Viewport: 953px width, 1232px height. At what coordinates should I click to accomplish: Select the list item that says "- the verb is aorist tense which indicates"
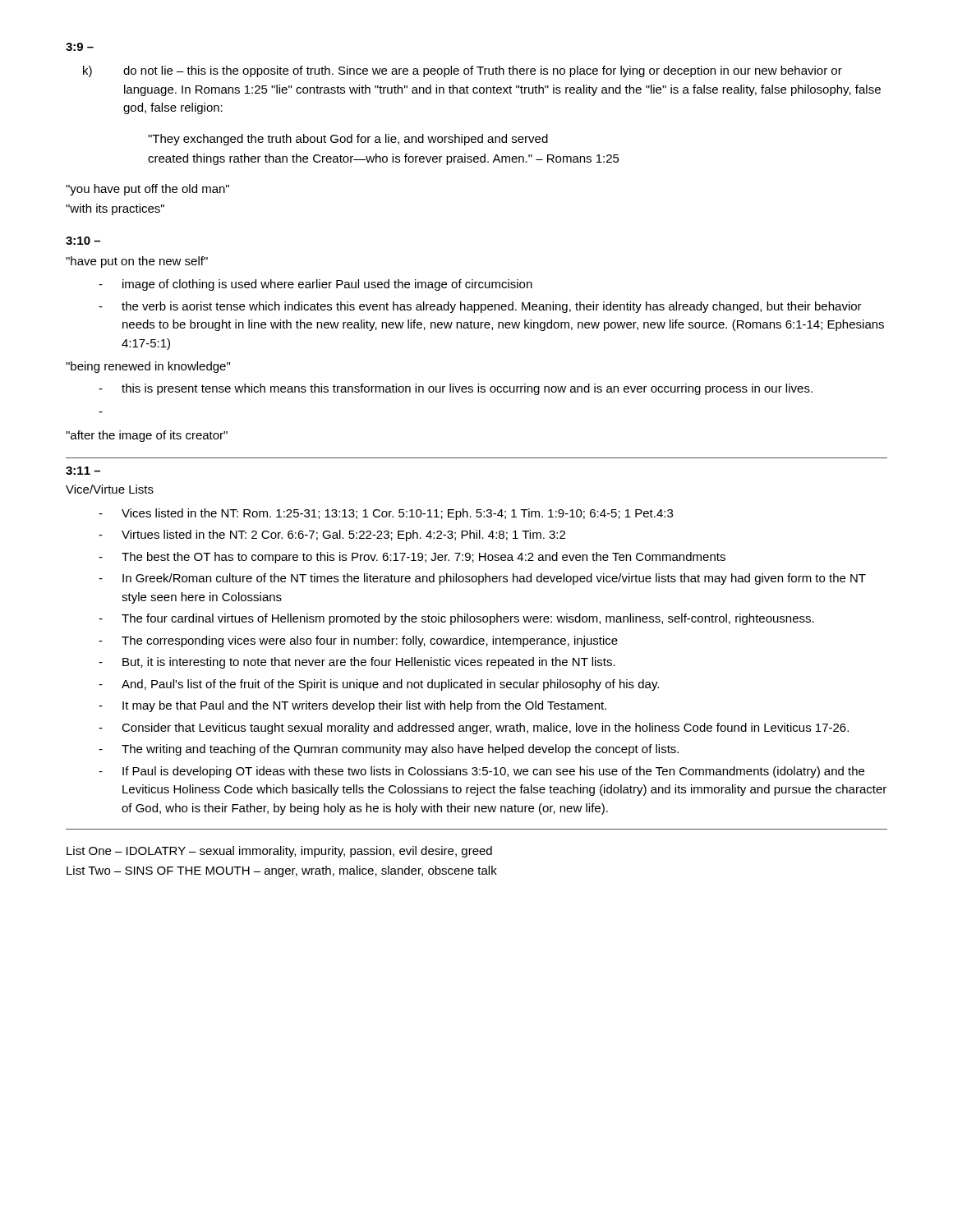[x=476, y=325]
